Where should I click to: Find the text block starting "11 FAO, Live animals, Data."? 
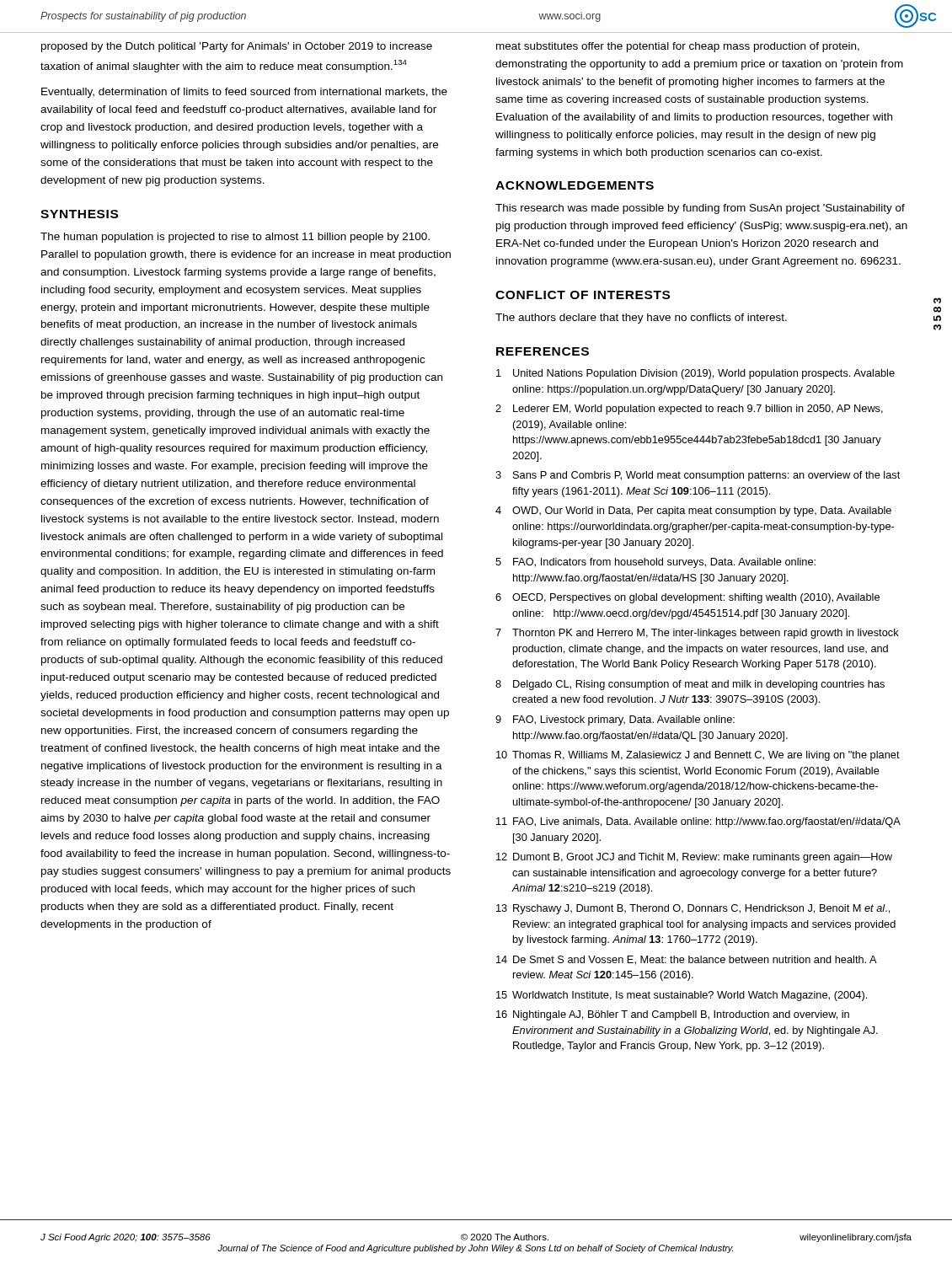(x=702, y=830)
